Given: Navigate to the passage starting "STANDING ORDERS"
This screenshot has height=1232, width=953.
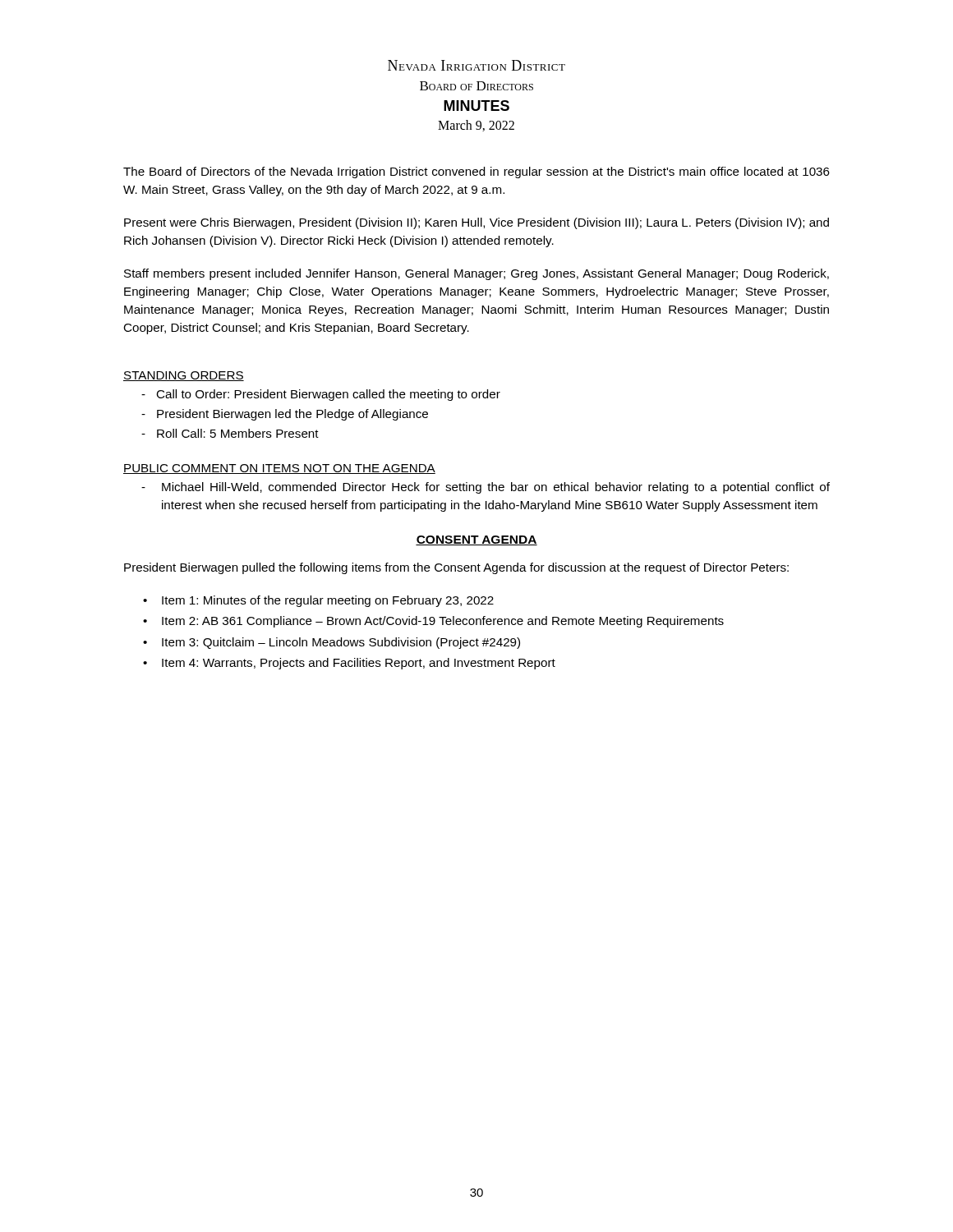Looking at the screenshot, I should point(183,375).
